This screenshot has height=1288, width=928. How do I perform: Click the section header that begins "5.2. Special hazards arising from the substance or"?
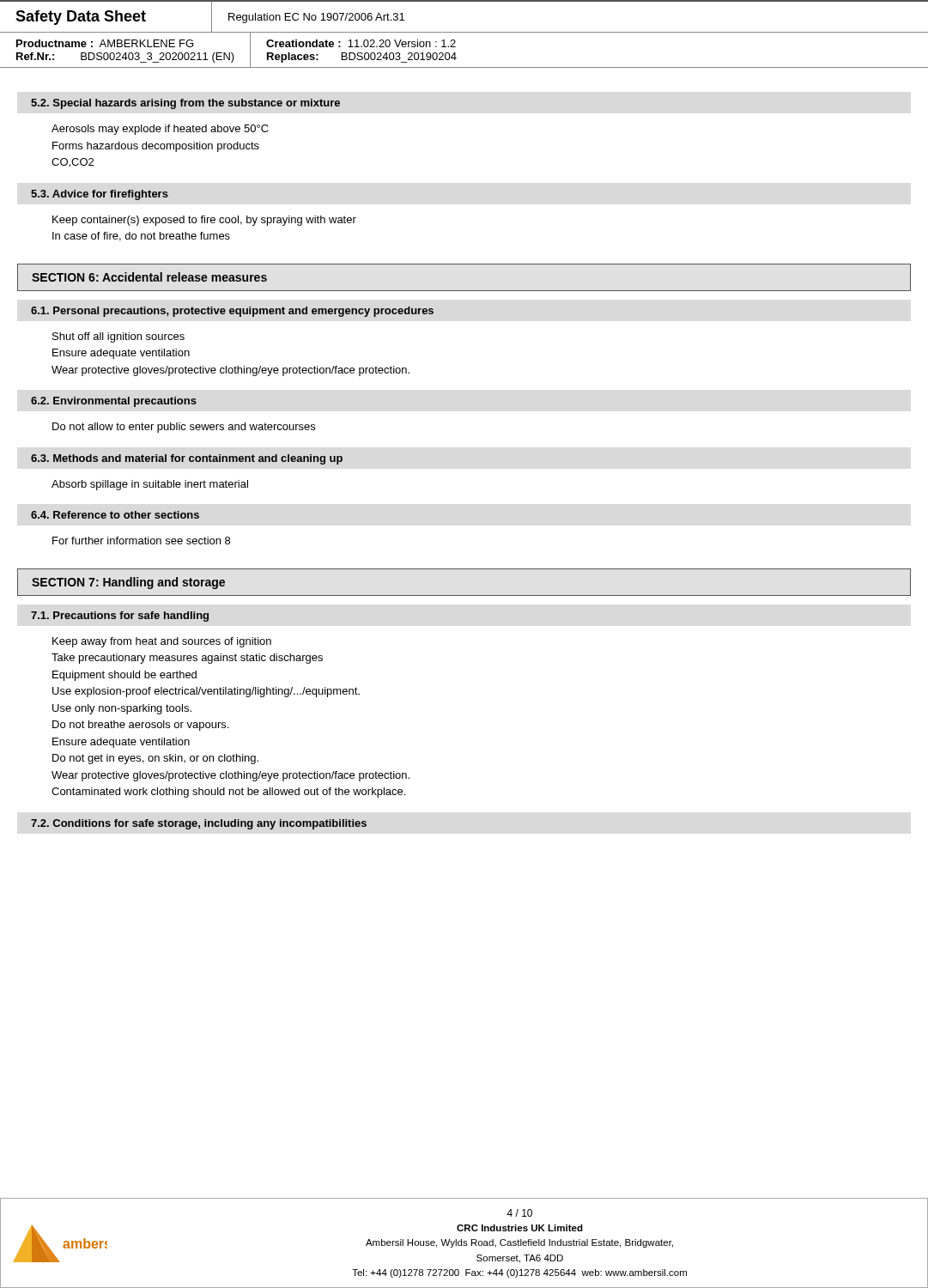click(x=186, y=103)
